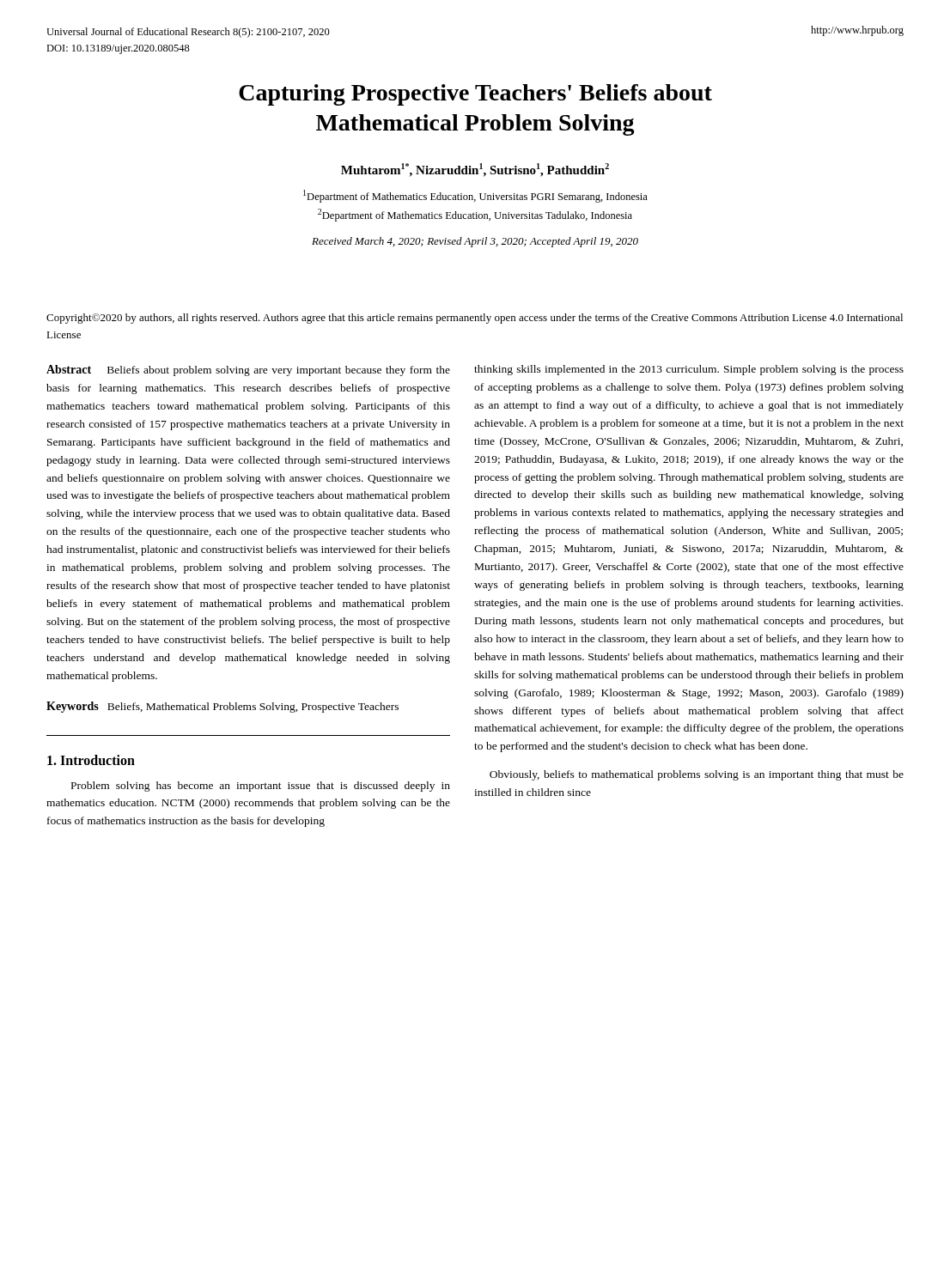This screenshot has width=950, height=1288.
Task: Select the text containing "Muhtarom1*, Nizaruddin1, Sutrisno1, Pathuddin2"
Action: (x=475, y=169)
